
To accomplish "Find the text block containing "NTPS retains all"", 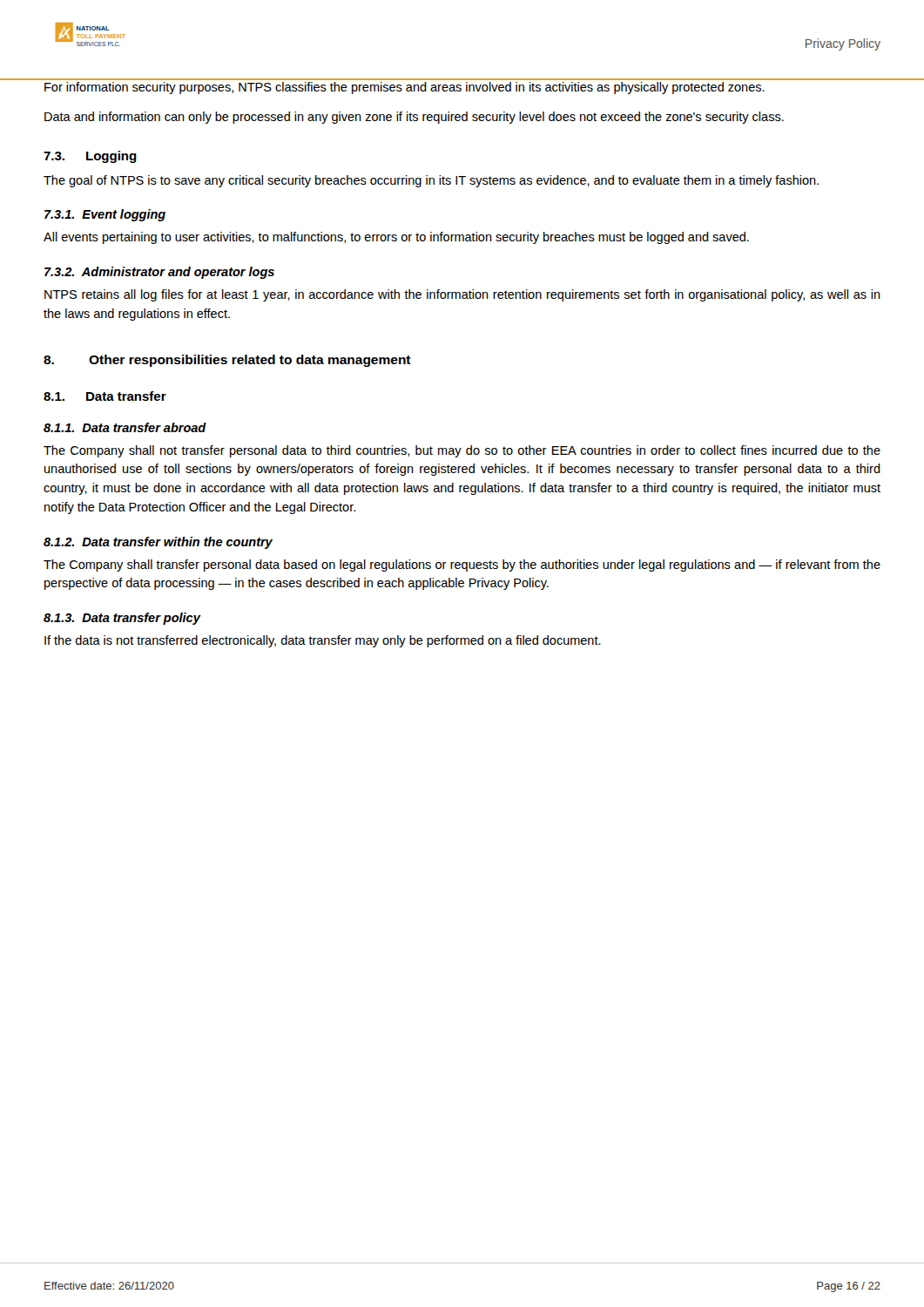I will tap(462, 305).
